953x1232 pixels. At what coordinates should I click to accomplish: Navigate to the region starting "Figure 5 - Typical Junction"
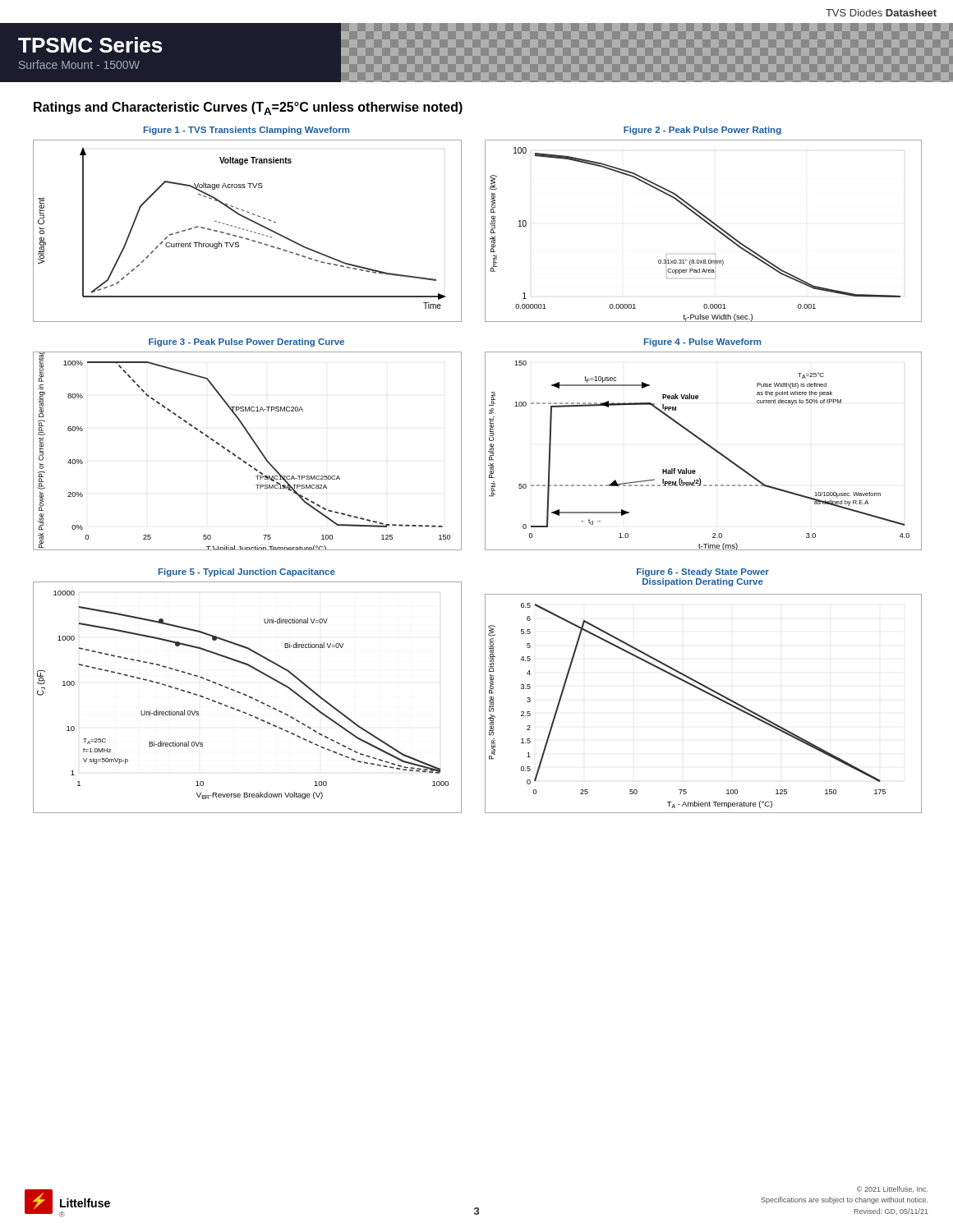click(x=246, y=572)
